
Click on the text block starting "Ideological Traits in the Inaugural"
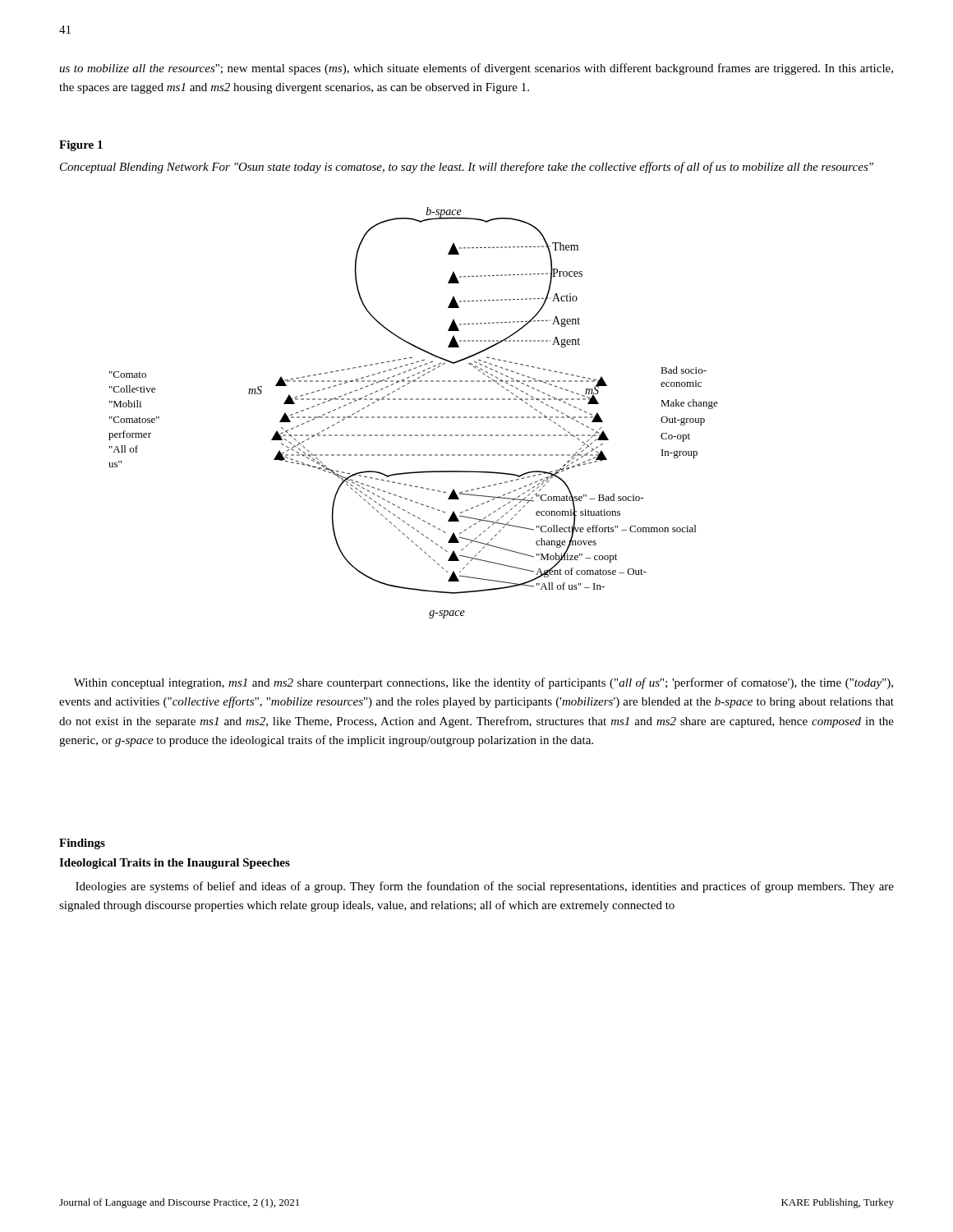click(x=174, y=862)
